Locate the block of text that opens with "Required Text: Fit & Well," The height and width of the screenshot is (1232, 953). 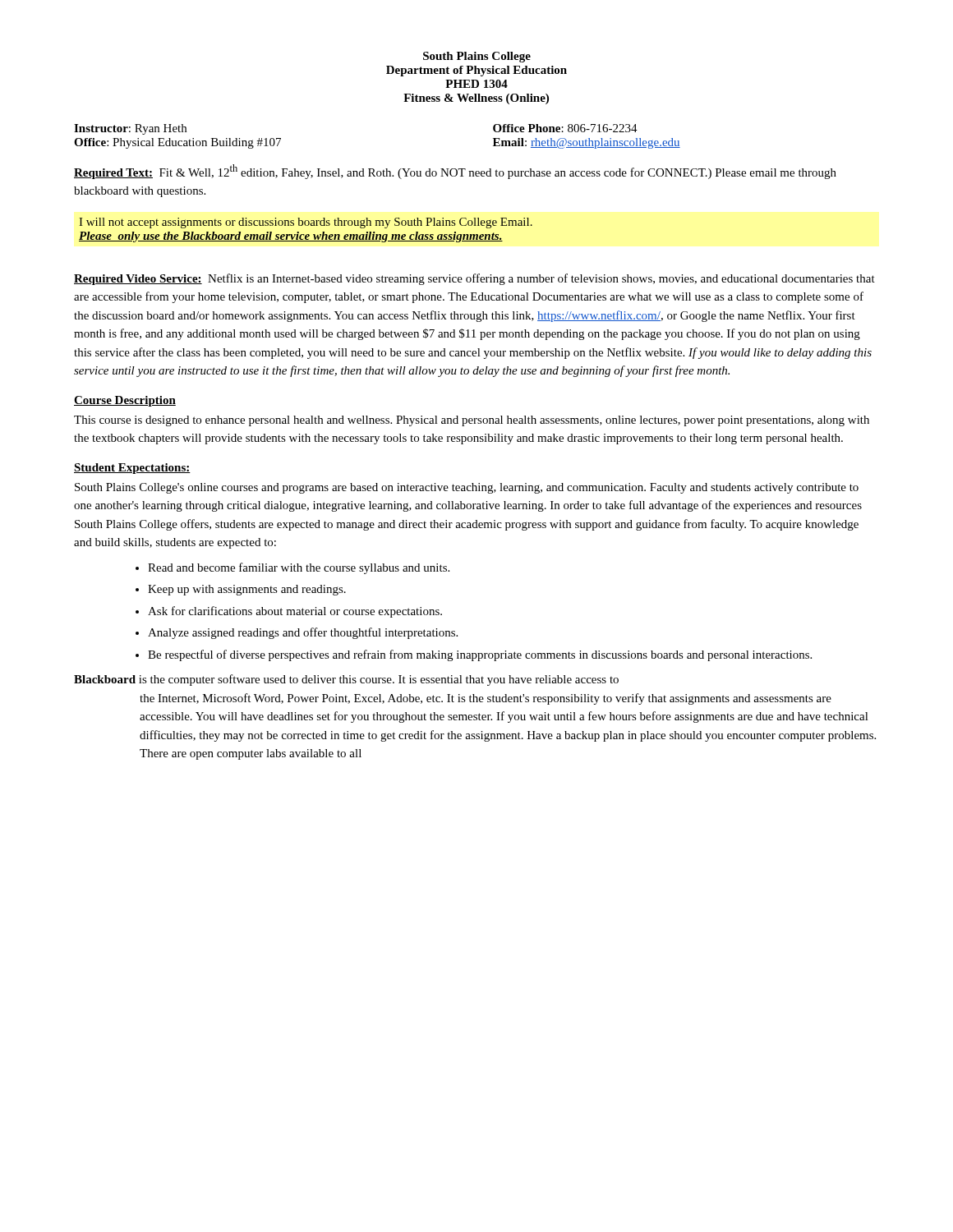pyautogui.click(x=455, y=180)
